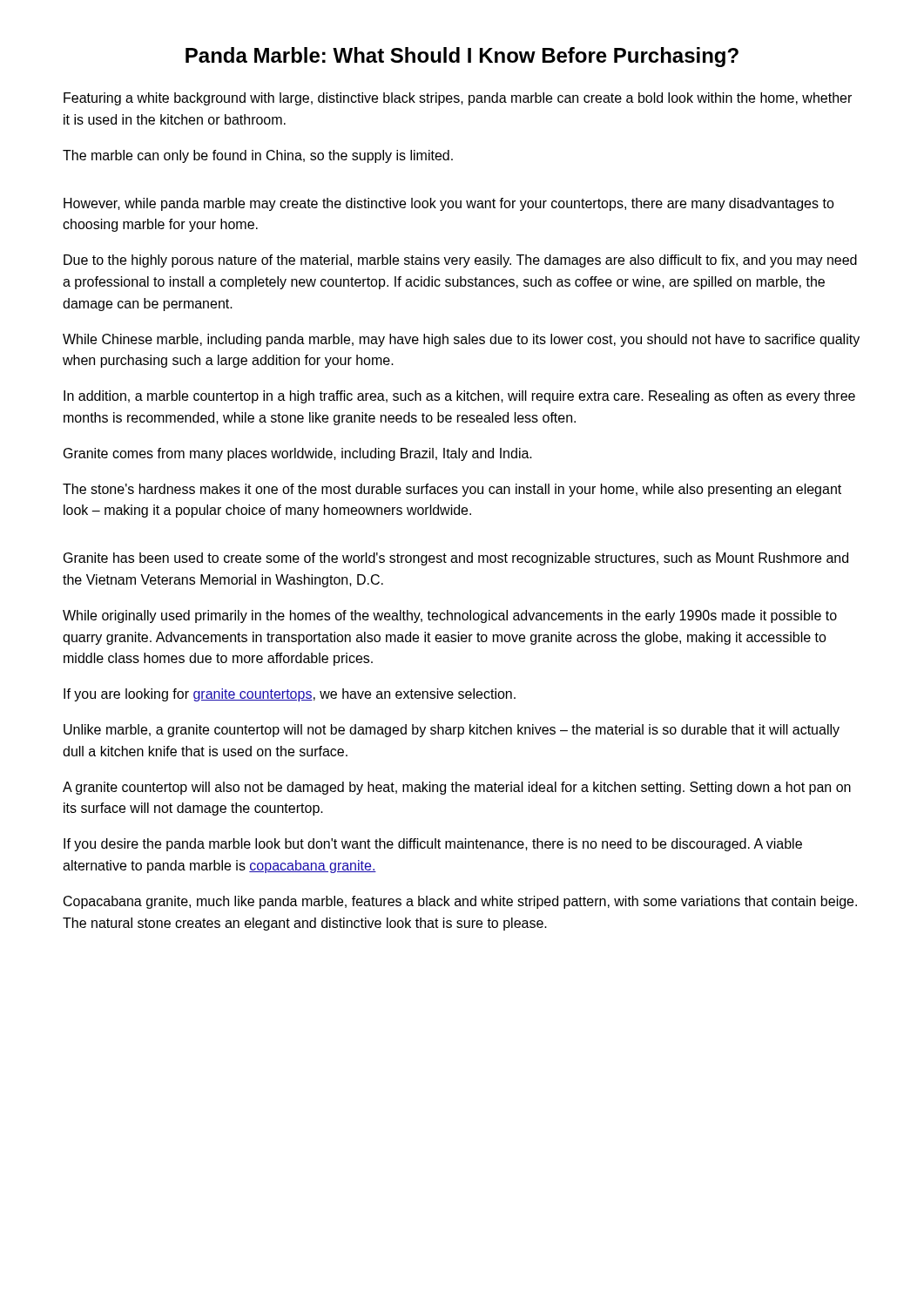Find the block on this page that starts "Unlike marble, a granite countertop will not"
Screen dimensions: 1307x924
tap(451, 740)
